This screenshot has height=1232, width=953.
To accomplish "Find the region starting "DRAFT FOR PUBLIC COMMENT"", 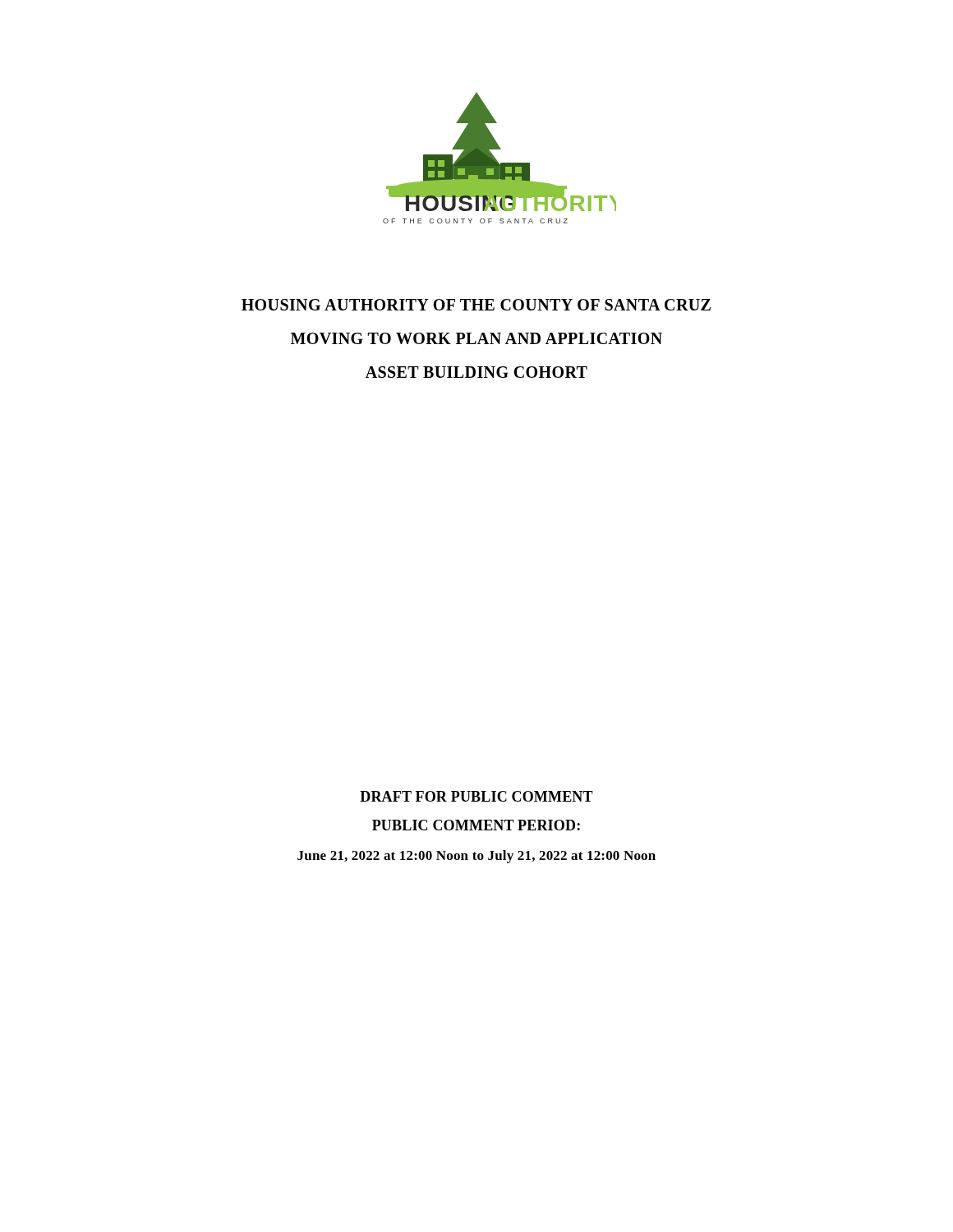I will (x=476, y=797).
